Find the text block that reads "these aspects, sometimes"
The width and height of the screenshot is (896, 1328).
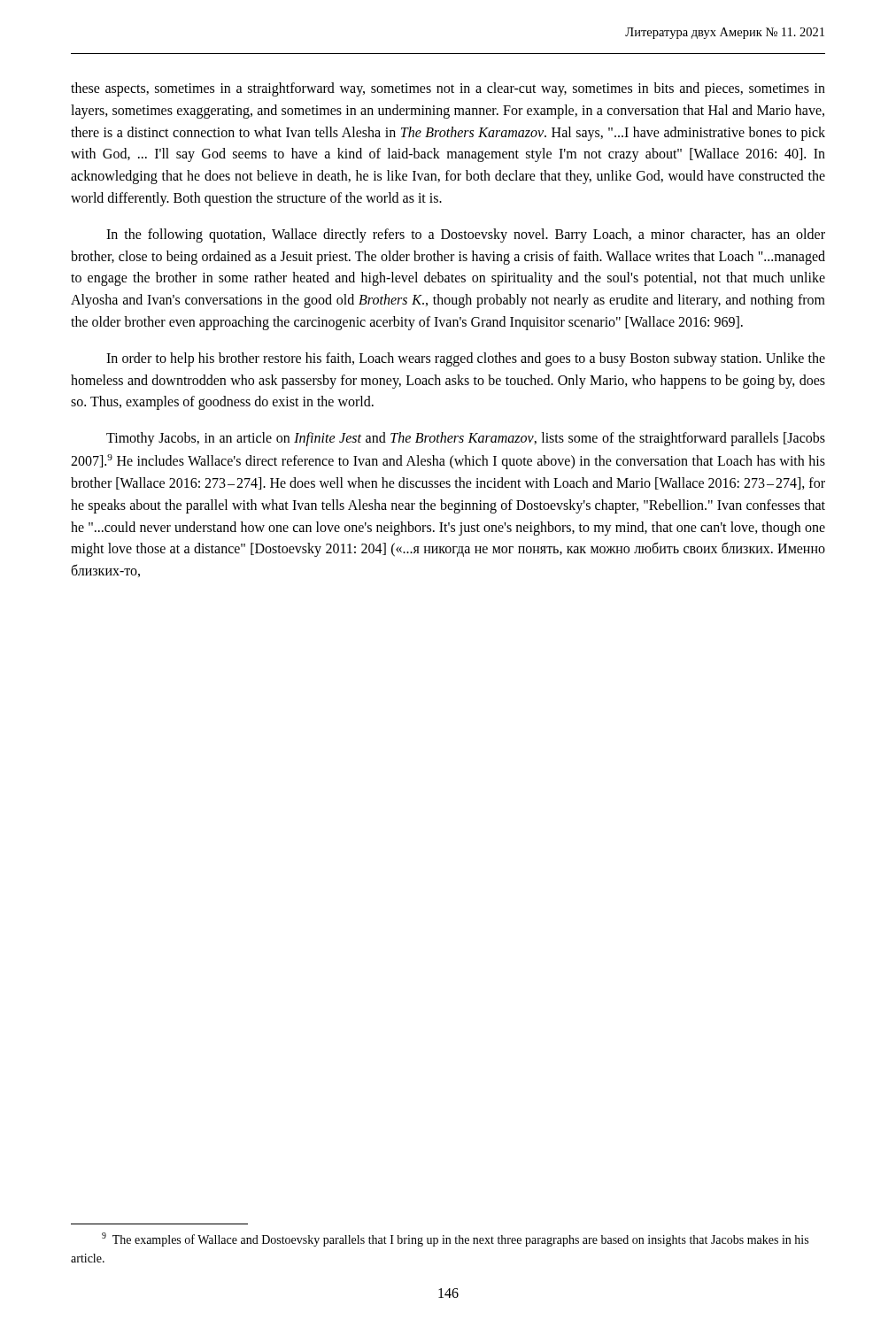coord(448,330)
